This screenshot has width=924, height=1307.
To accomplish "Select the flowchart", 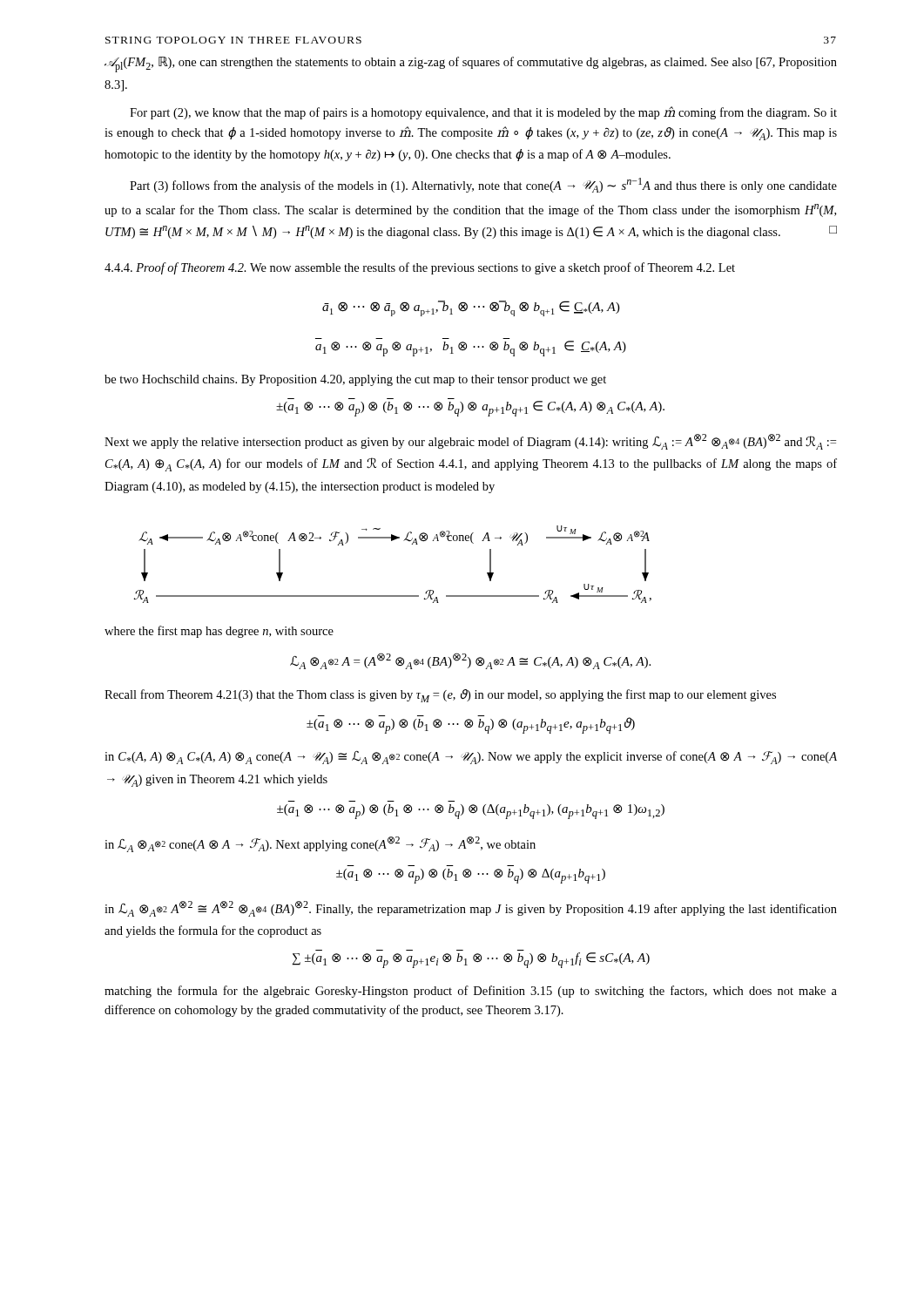I will pos(471,560).
